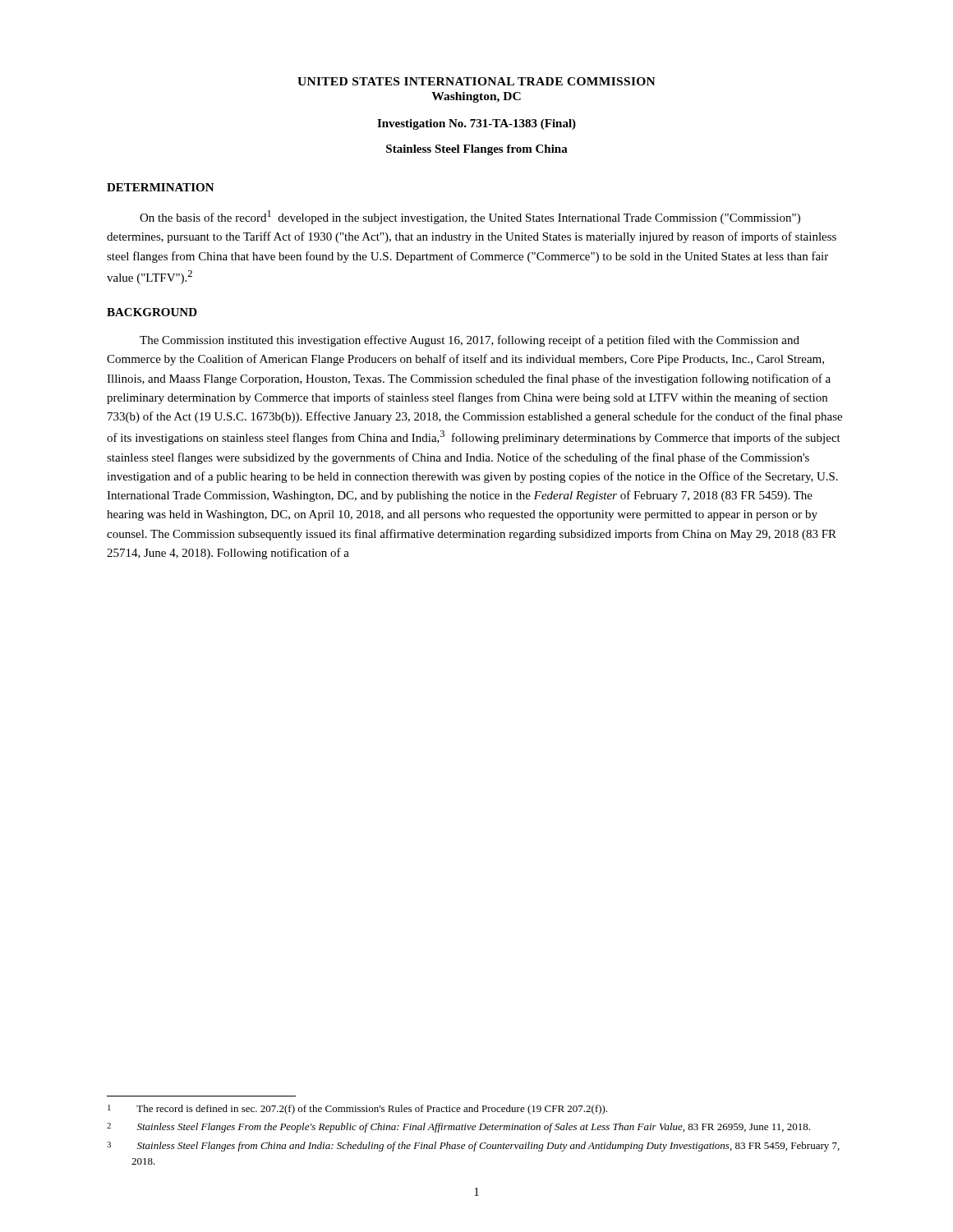Find the block starting "The Commission instituted this"
This screenshot has width=953, height=1232.
[x=476, y=447]
